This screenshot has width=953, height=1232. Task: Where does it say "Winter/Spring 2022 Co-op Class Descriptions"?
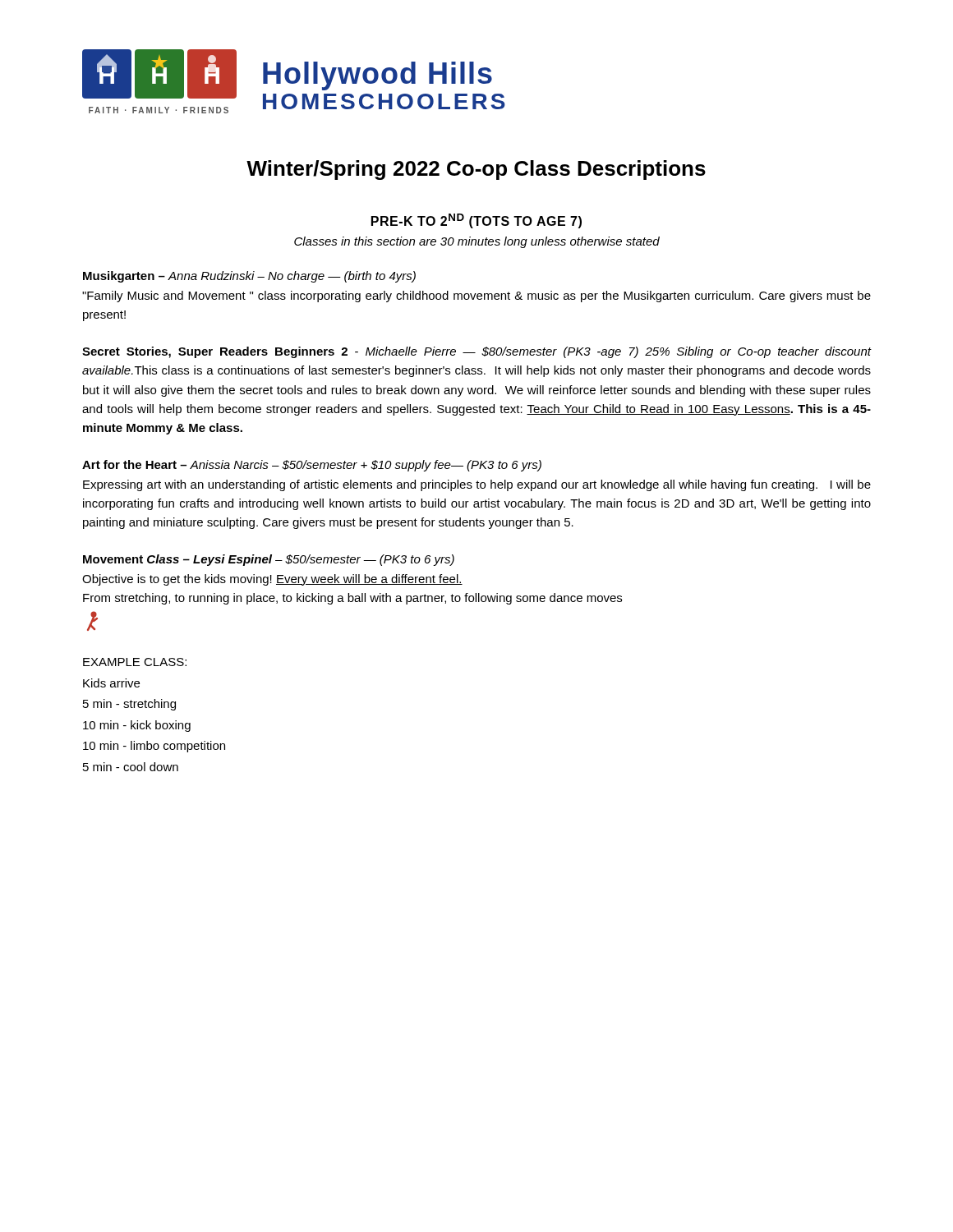tap(476, 168)
